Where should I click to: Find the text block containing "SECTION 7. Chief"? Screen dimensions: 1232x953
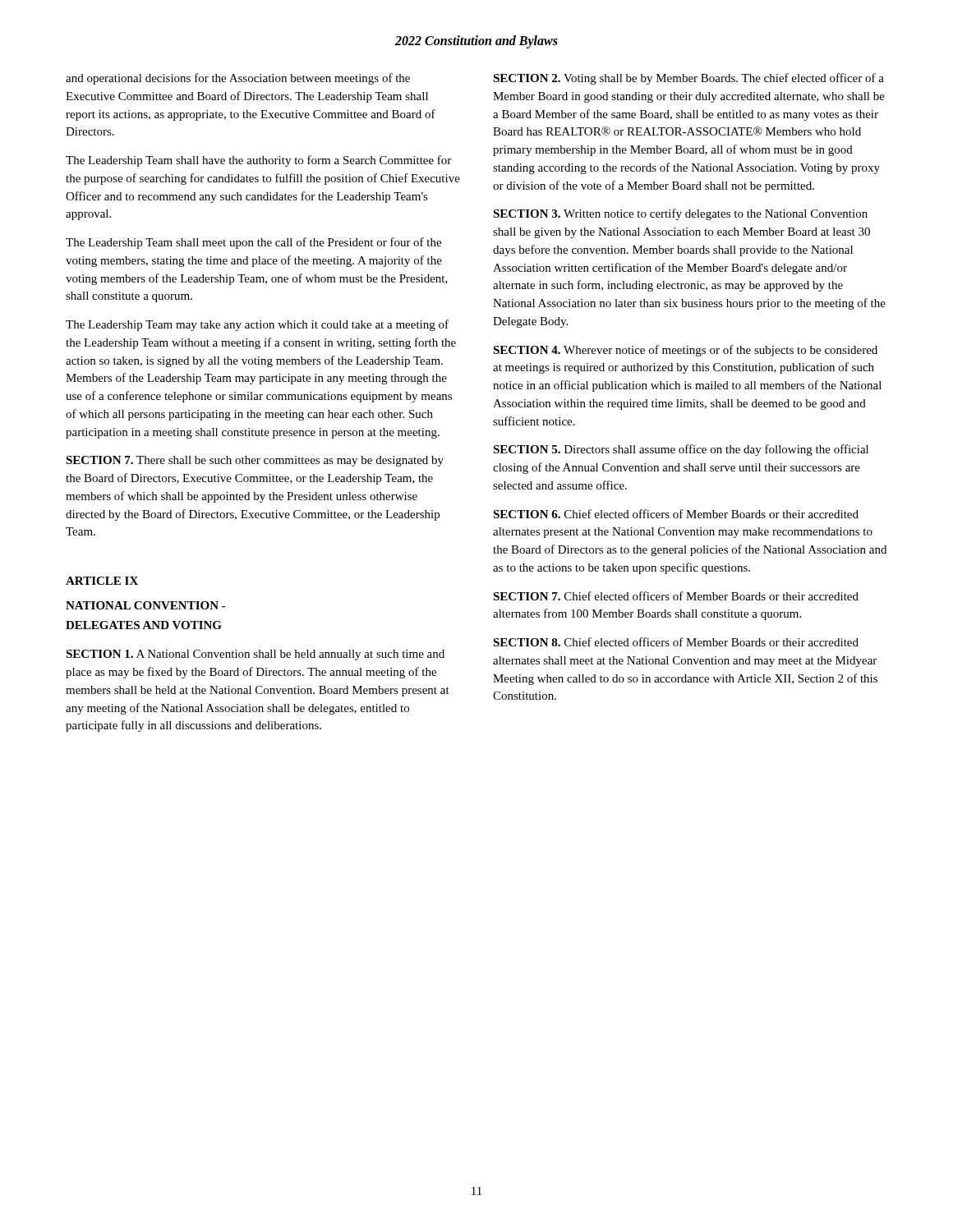coord(690,606)
